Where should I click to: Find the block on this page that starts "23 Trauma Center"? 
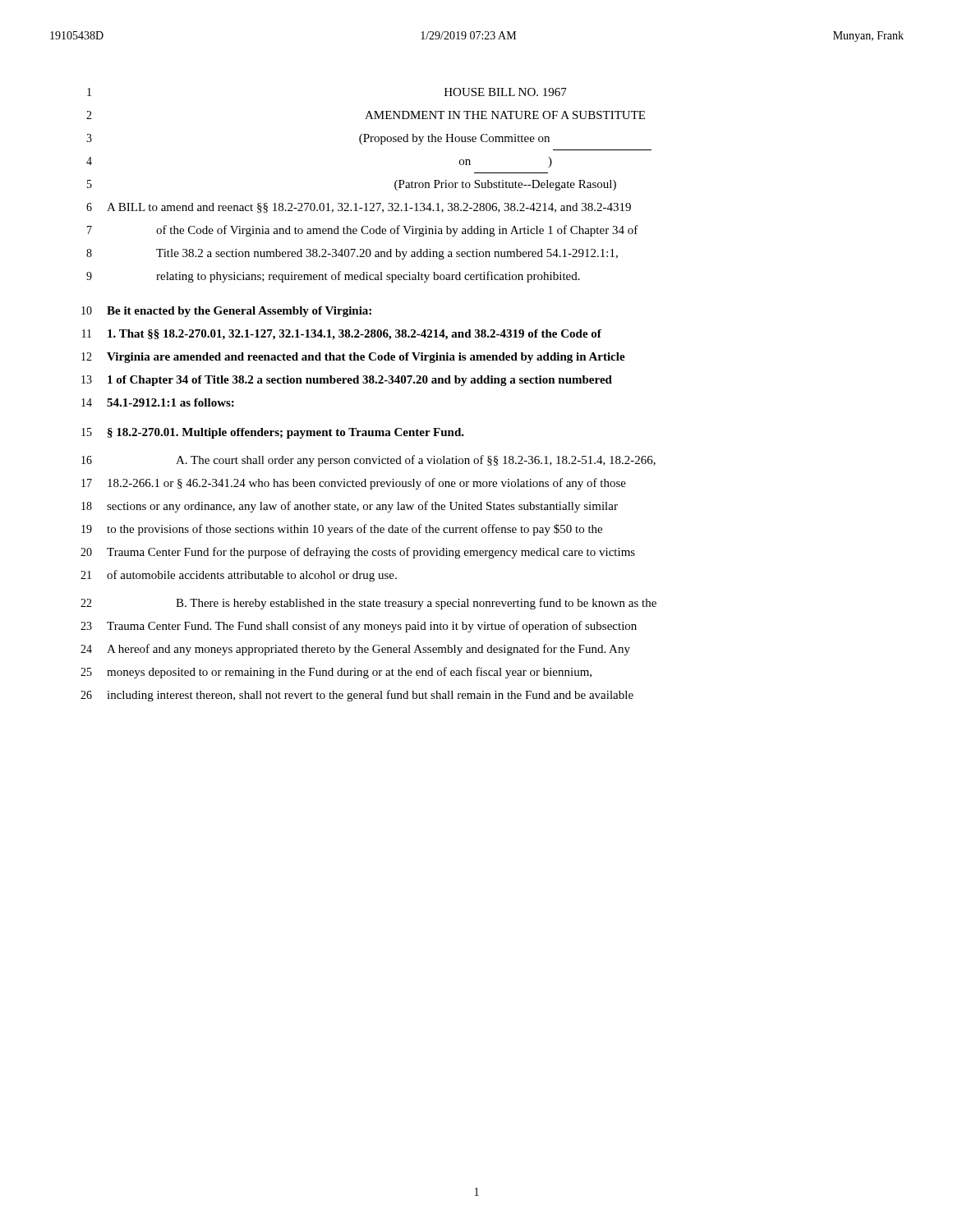pos(476,626)
